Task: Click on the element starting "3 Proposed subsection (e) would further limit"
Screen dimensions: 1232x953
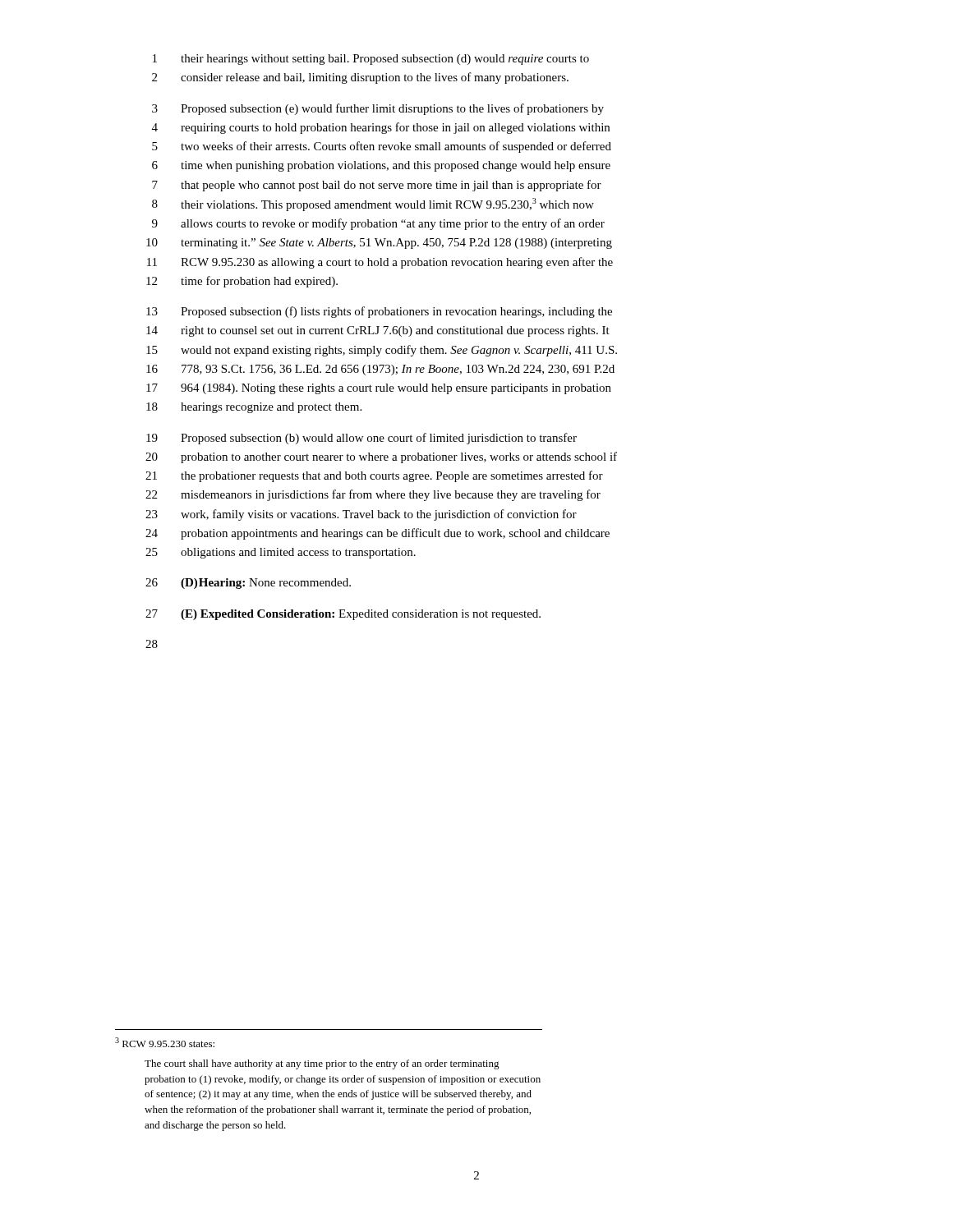Action: (472, 195)
